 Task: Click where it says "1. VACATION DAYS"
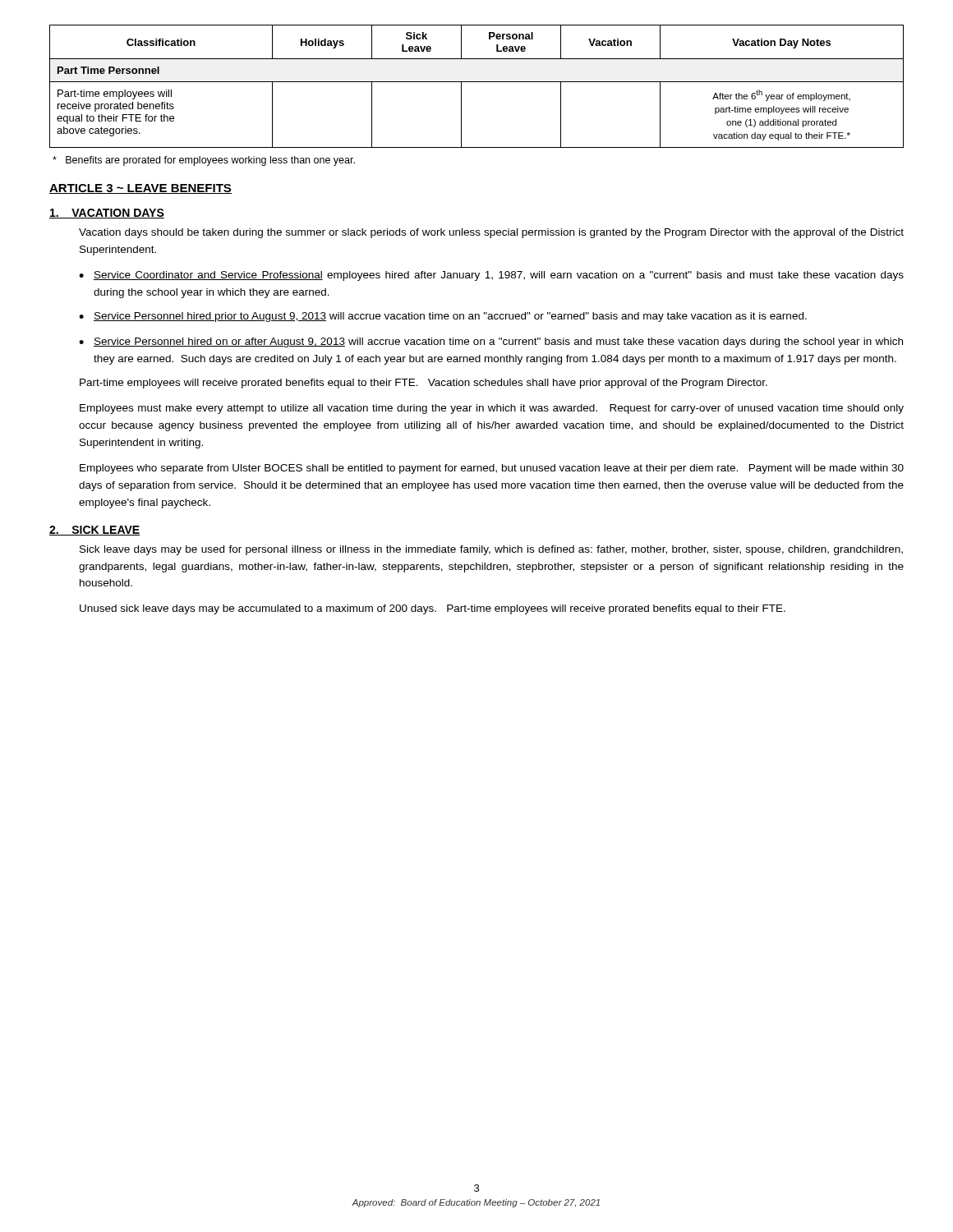coord(107,213)
